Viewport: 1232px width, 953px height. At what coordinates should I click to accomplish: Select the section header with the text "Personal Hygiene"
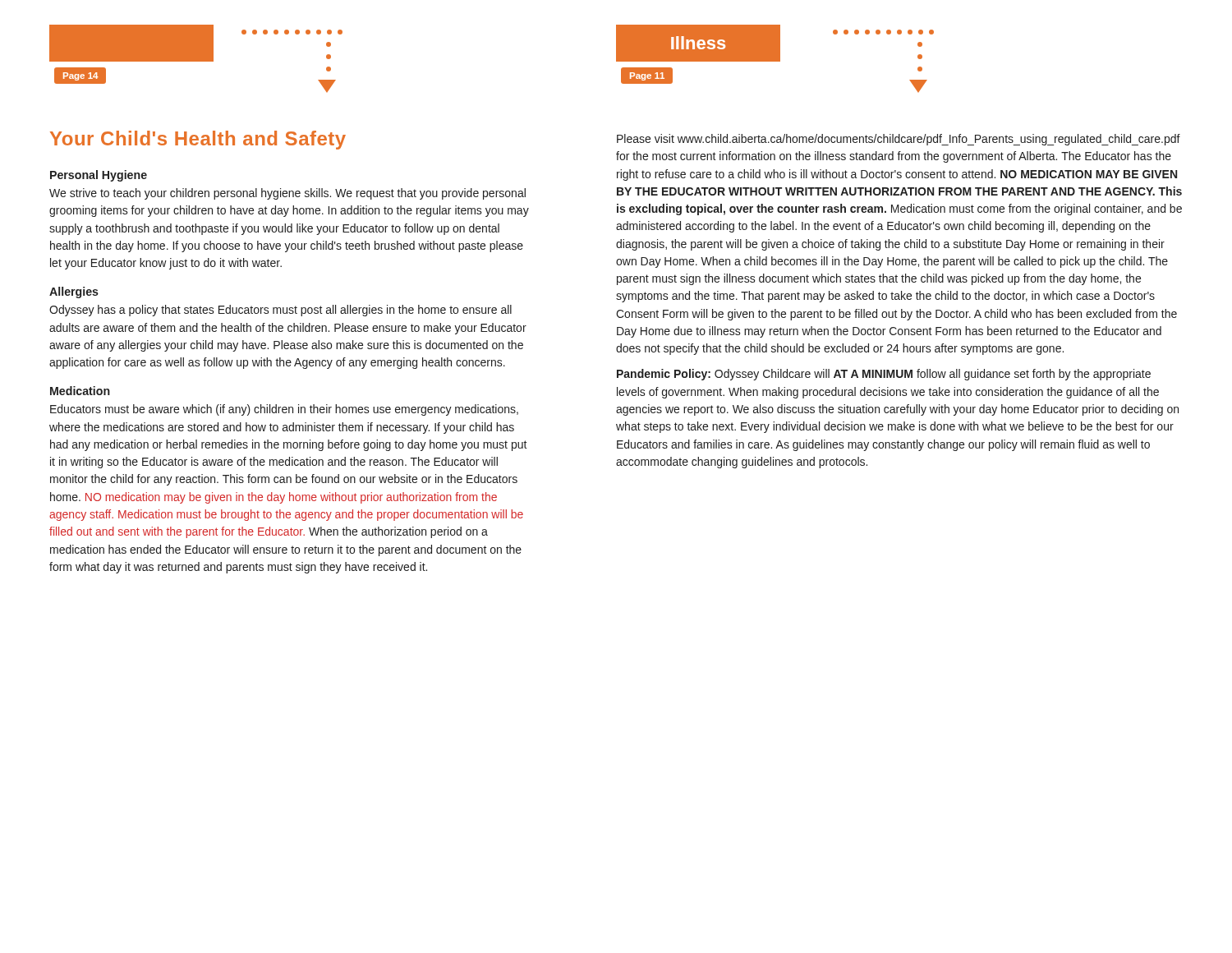pos(98,175)
